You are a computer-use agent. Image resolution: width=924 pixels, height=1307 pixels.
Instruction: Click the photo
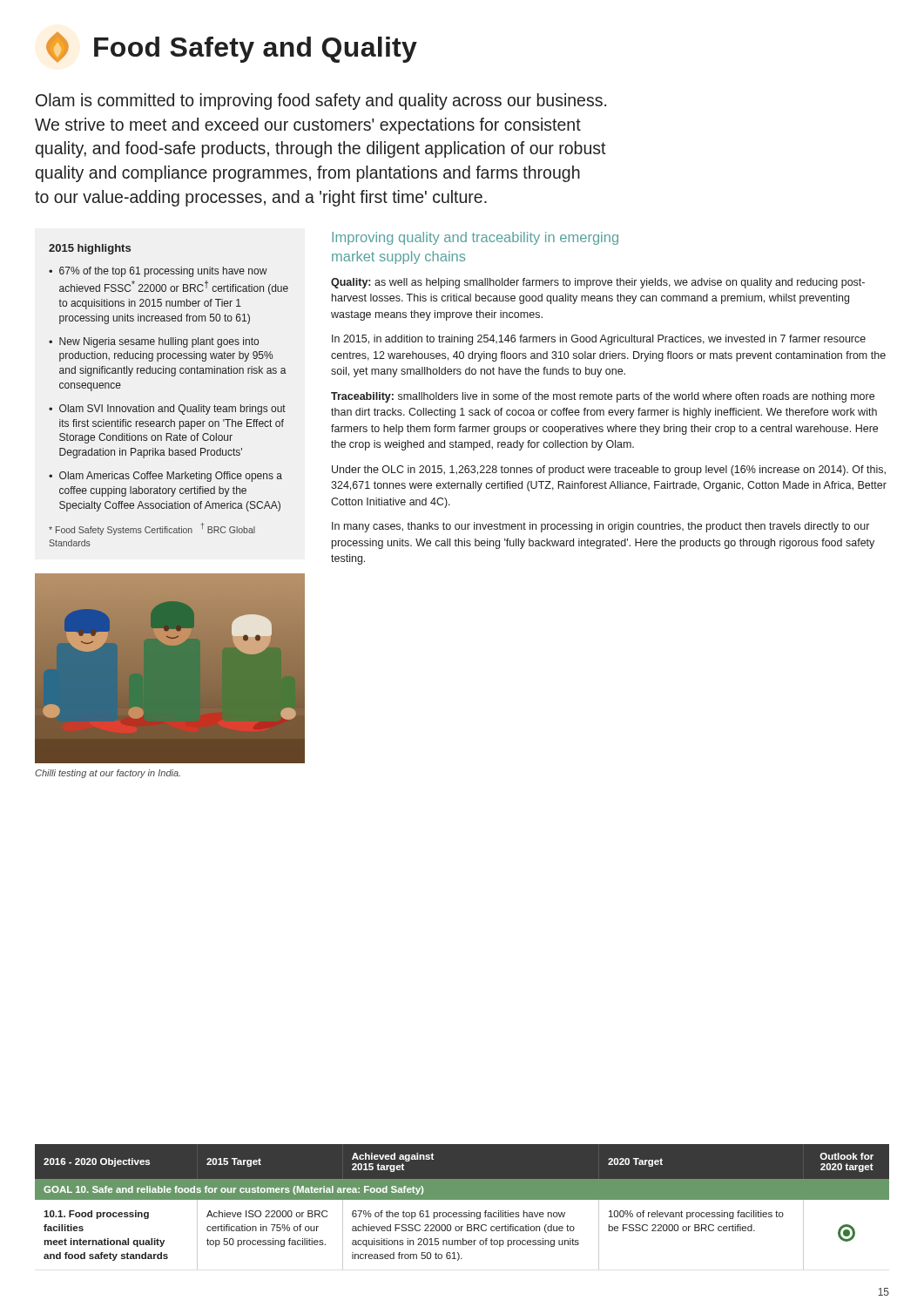(x=170, y=669)
